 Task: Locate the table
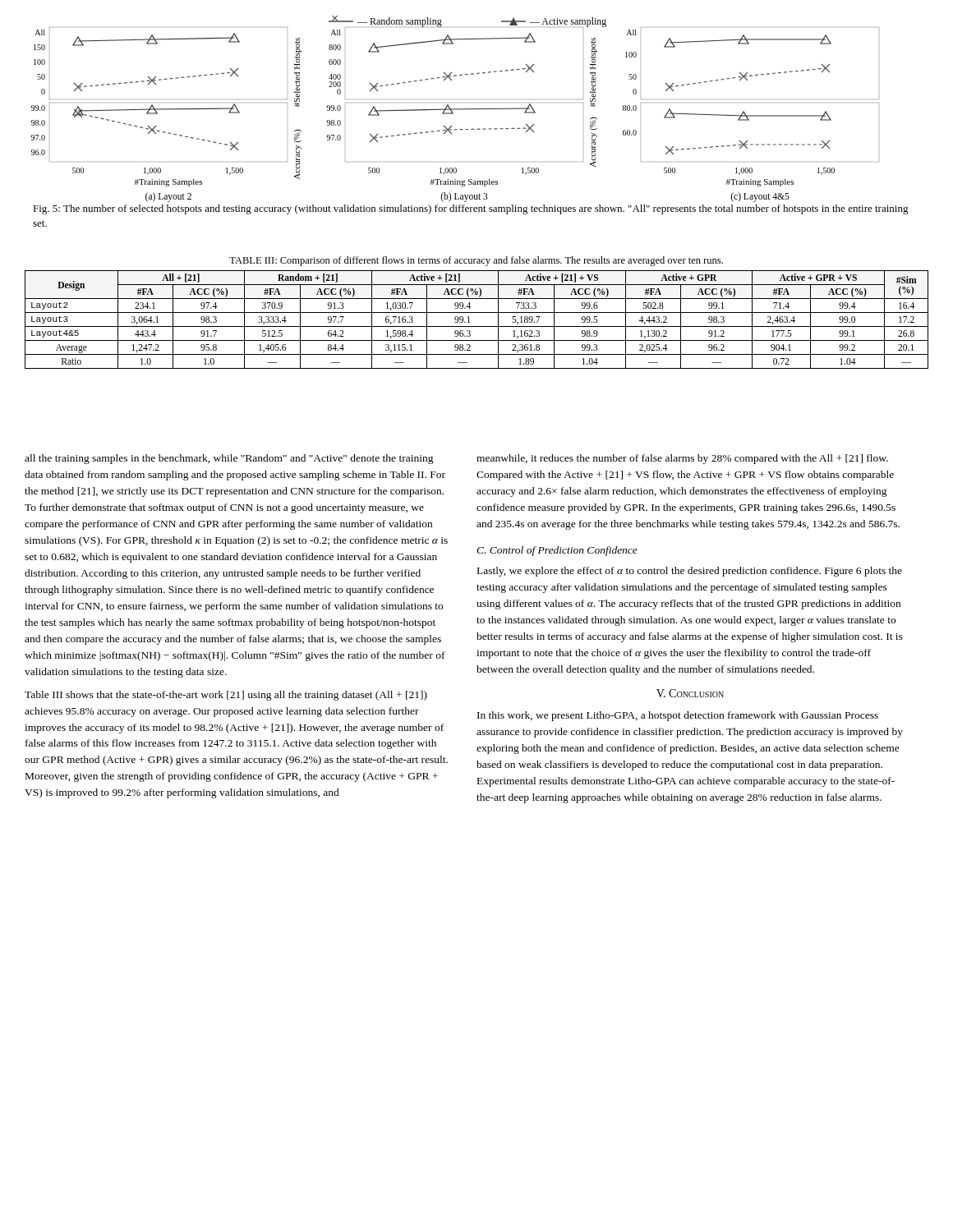[x=476, y=312]
